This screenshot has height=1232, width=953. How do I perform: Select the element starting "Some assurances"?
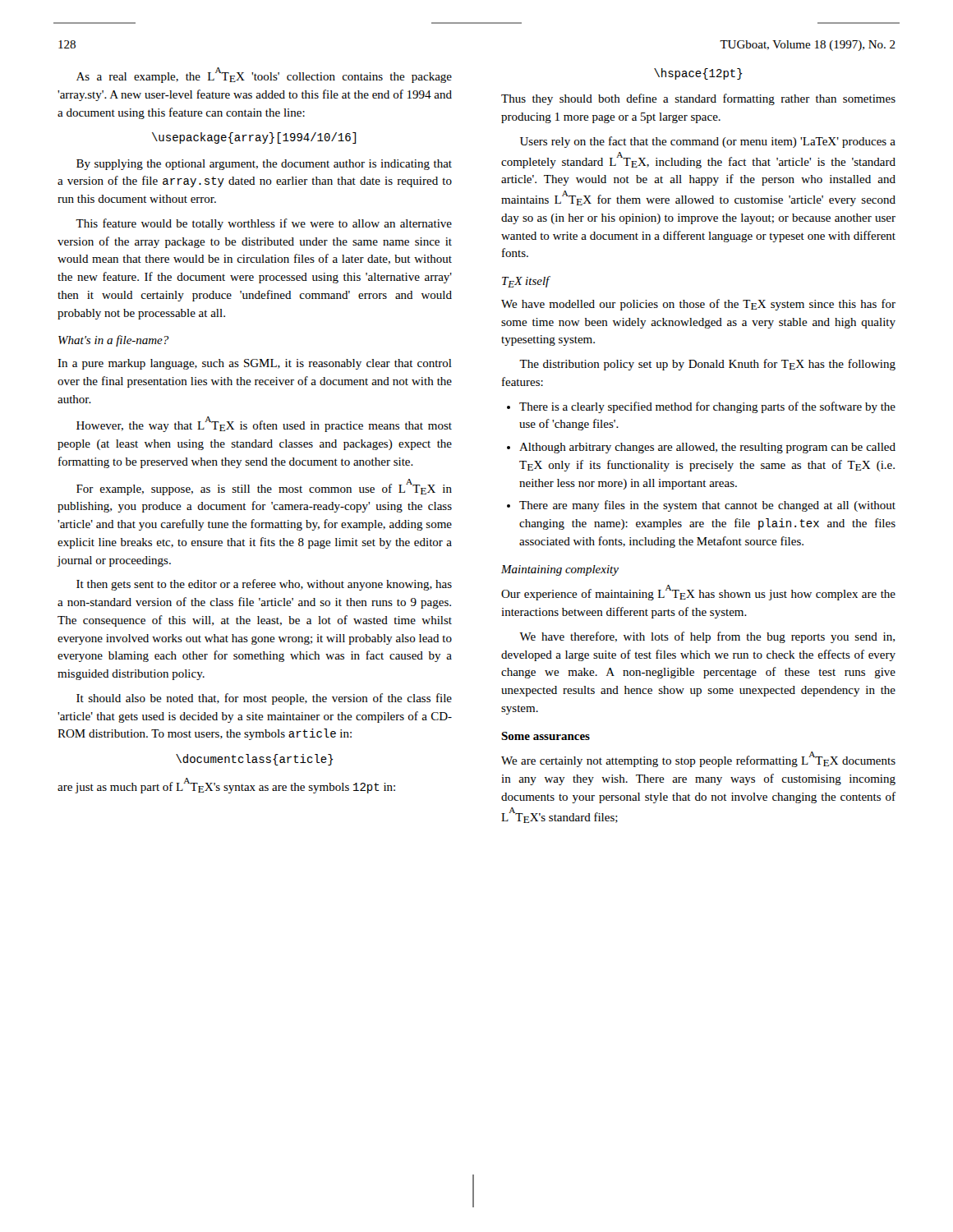(x=545, y=736)
